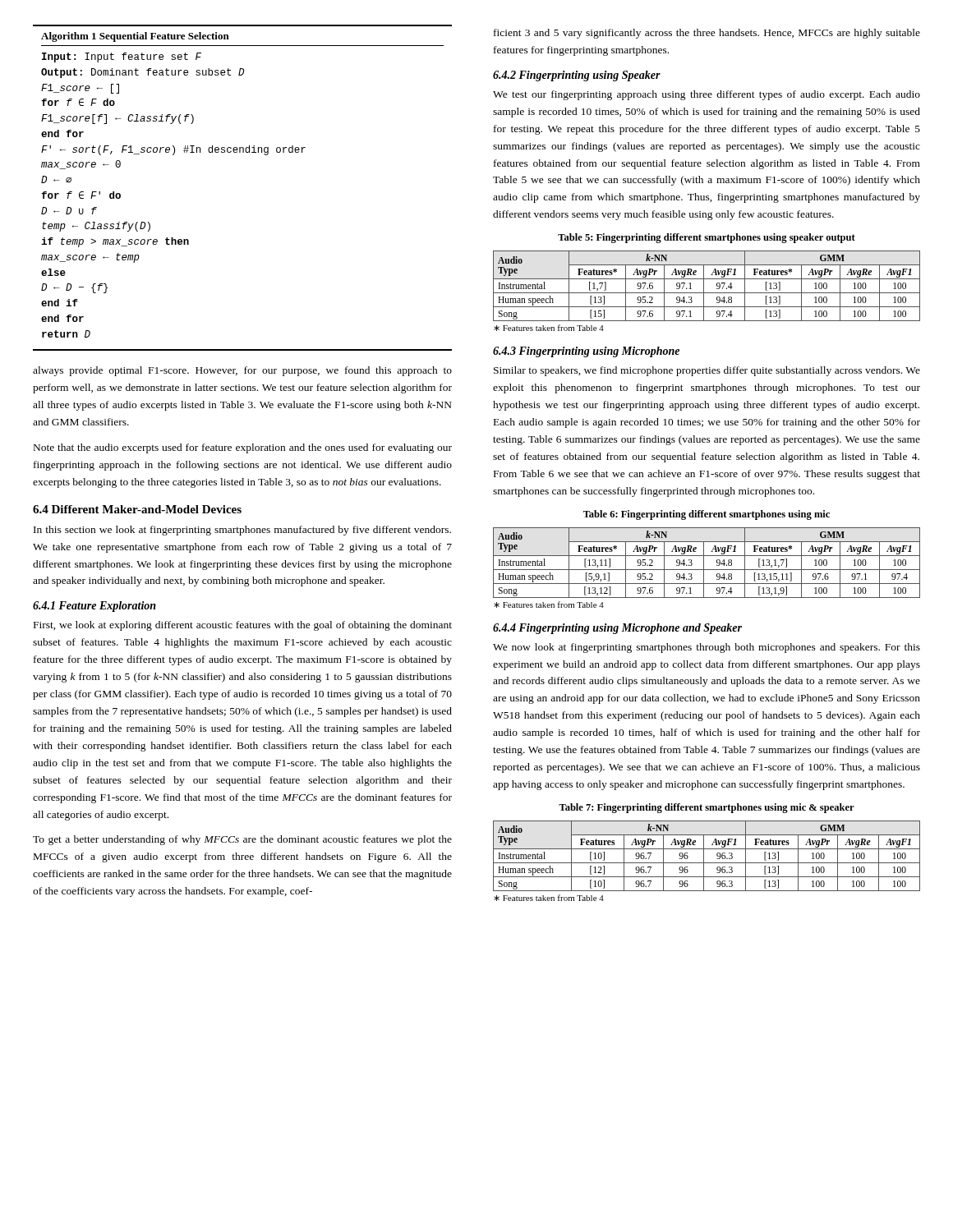Find the block starting "Table 6: Fingerprinting"

click(x=707, y=514)
